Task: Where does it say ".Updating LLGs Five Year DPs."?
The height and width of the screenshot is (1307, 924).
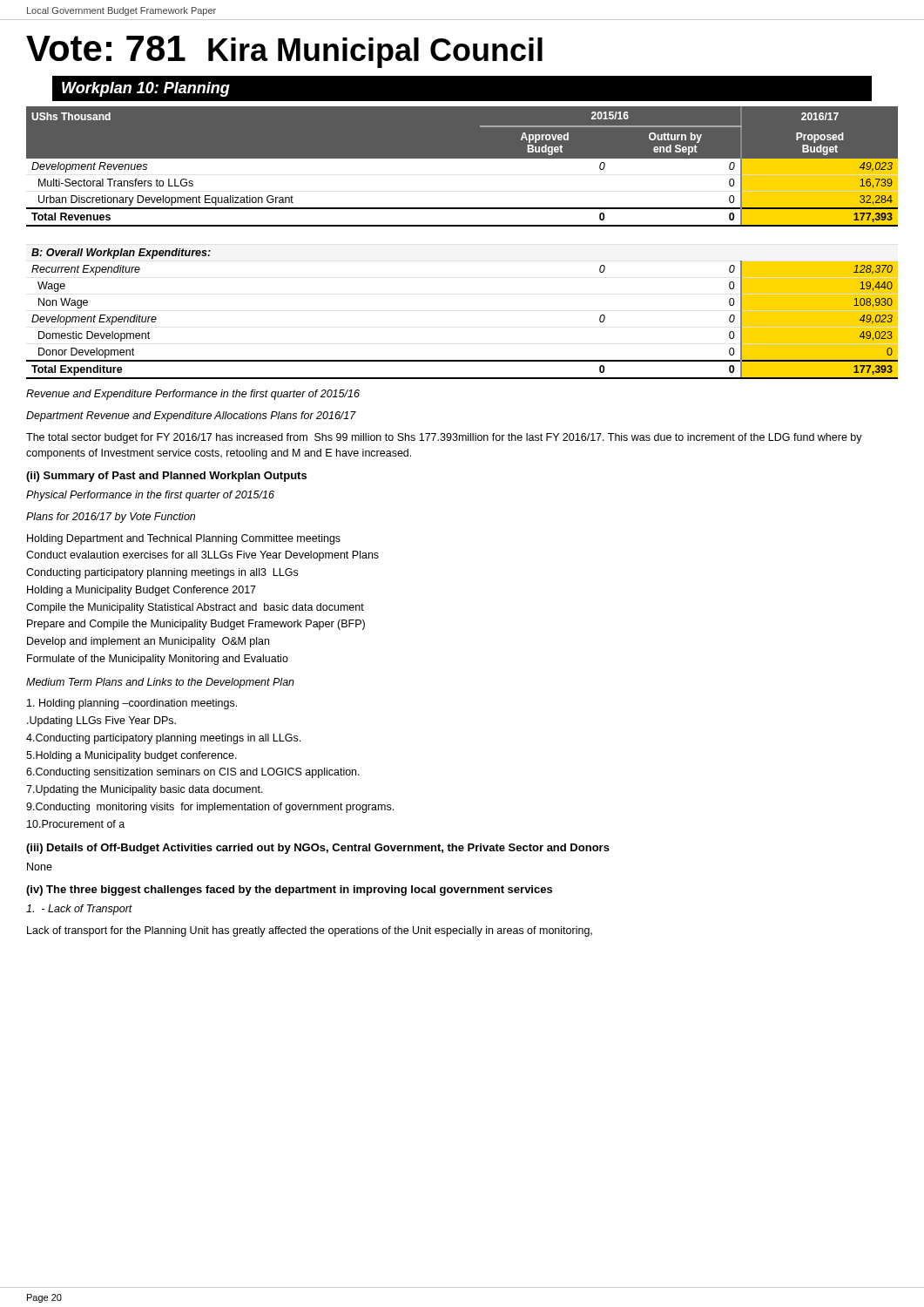Action: [101, 721]
